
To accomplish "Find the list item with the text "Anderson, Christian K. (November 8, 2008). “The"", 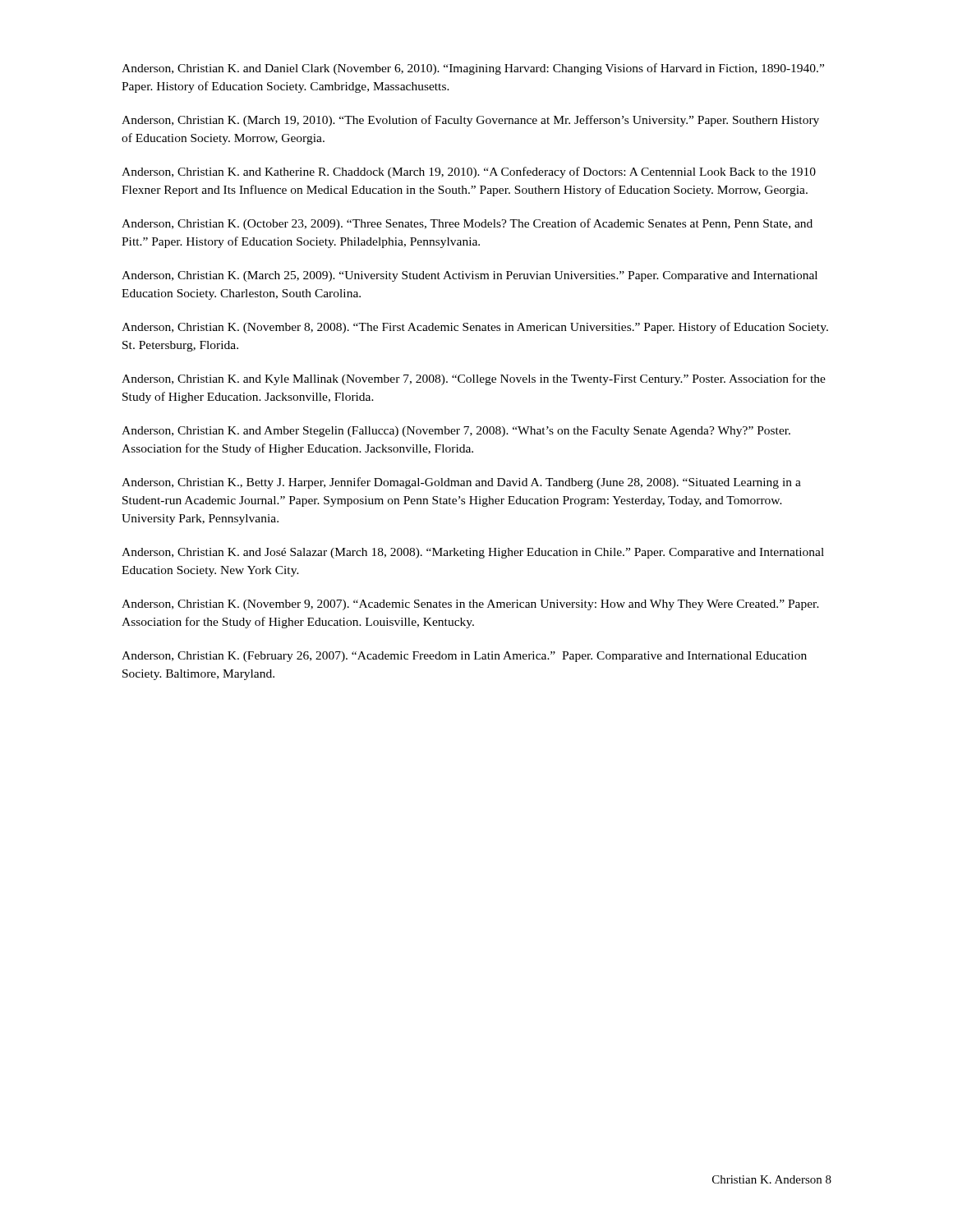I will tap(475, 335).
